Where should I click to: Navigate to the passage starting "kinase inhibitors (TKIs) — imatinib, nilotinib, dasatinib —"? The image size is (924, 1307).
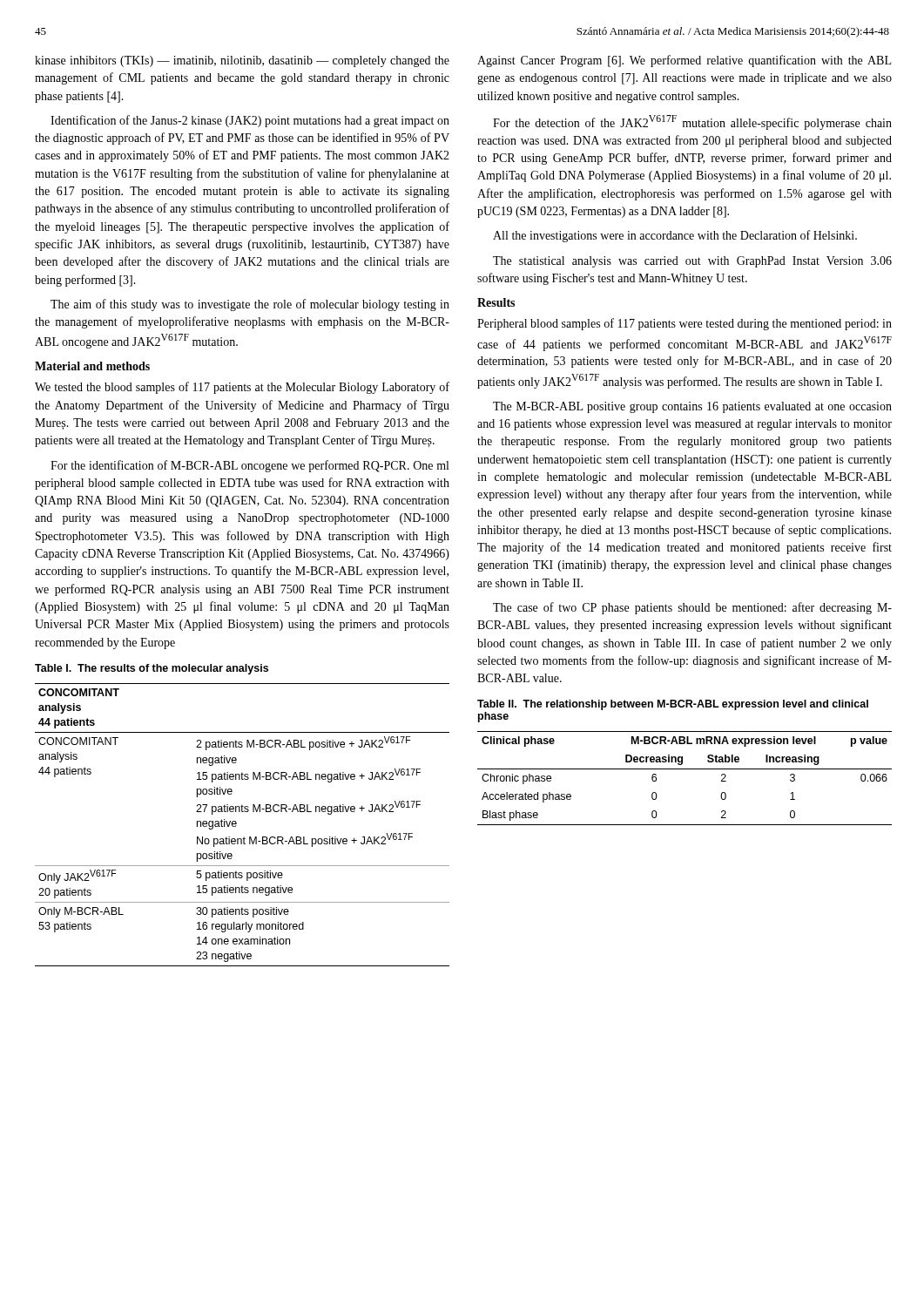coord(242,79)
